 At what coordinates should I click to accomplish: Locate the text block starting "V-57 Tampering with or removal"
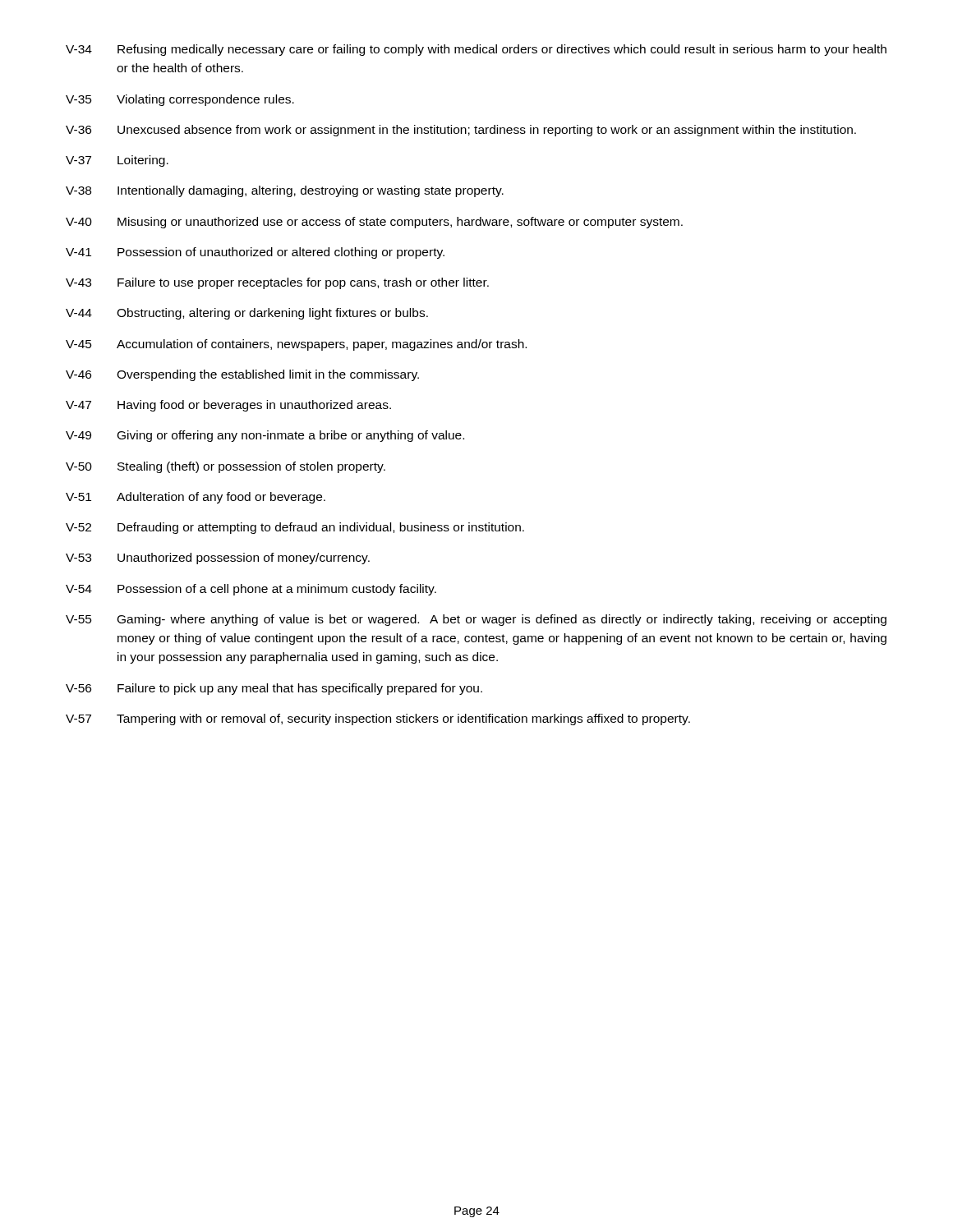pos(476,718)
